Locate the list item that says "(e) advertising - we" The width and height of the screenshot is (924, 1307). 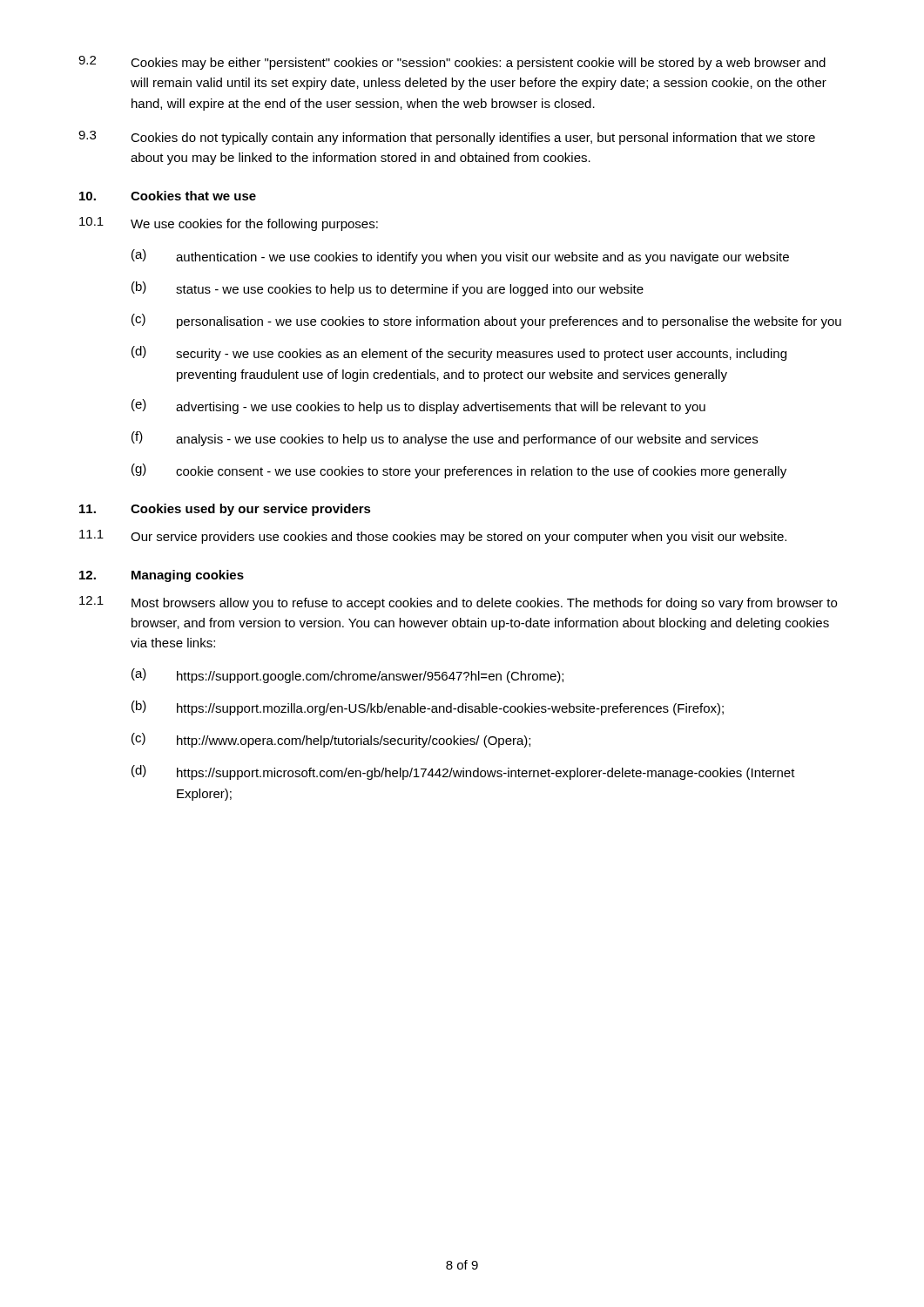[488, 406]
